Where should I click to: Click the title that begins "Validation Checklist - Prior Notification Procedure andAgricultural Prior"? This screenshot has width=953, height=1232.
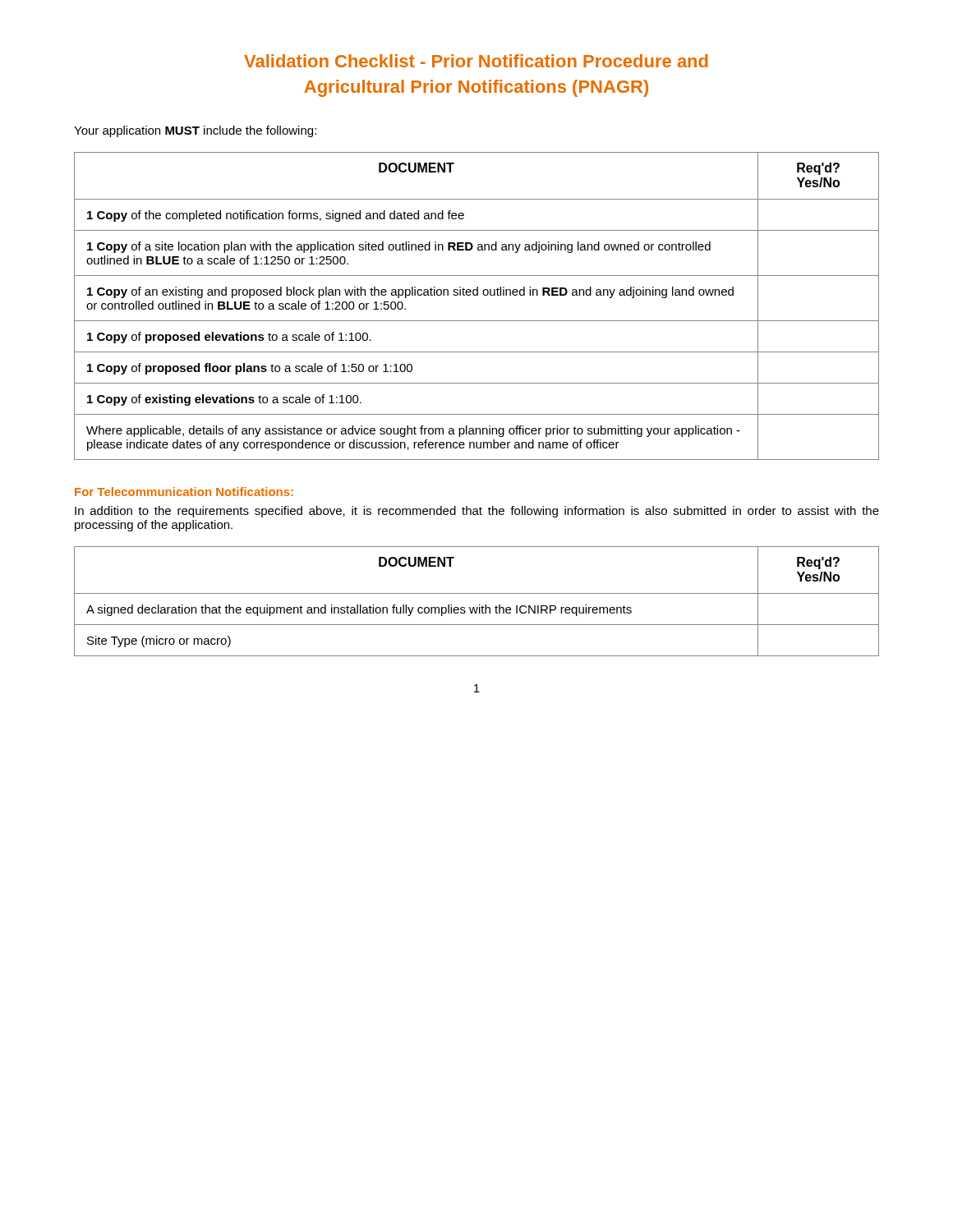coord(476,74)
